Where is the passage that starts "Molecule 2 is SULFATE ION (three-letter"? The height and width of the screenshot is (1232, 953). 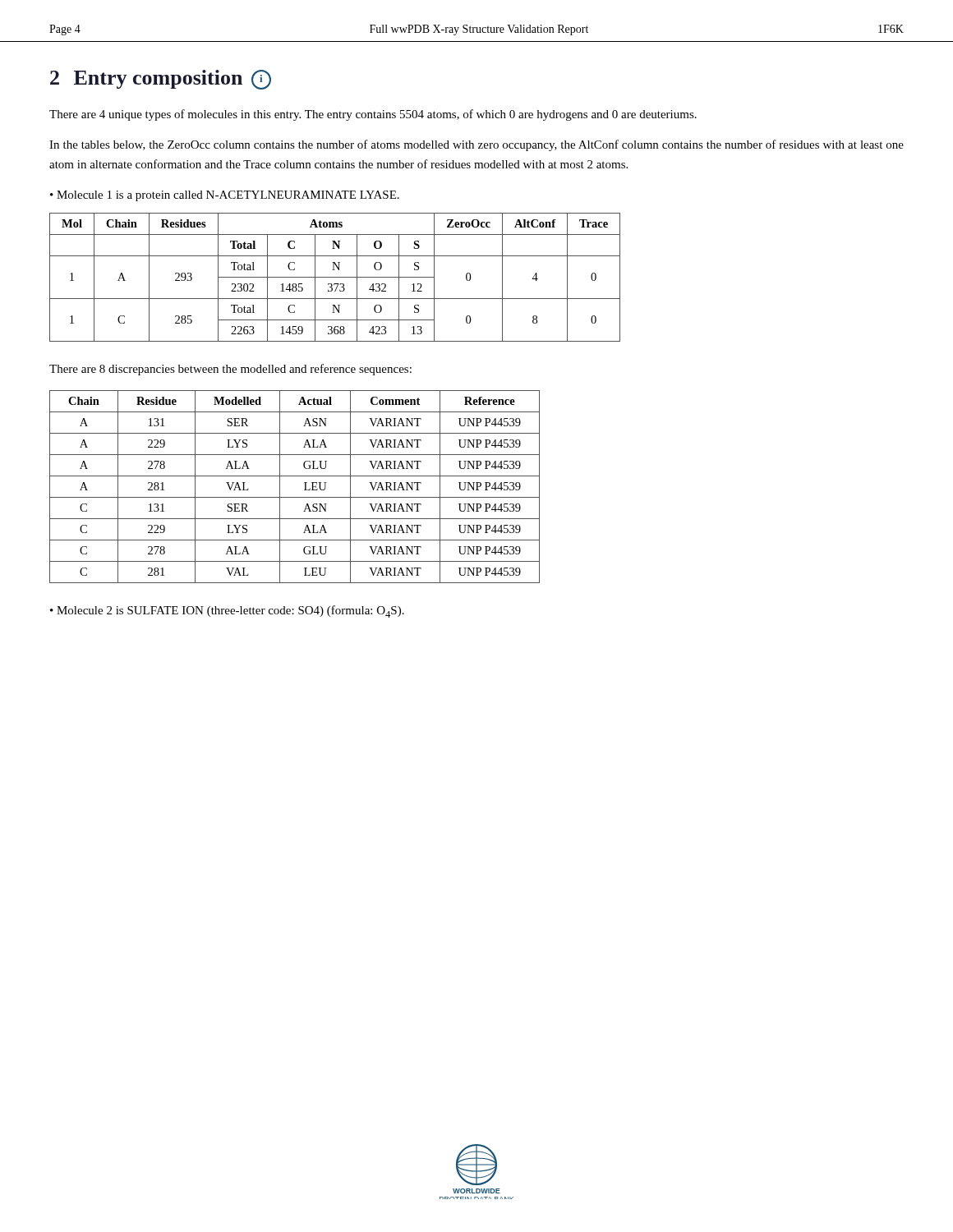coord(231,612)
